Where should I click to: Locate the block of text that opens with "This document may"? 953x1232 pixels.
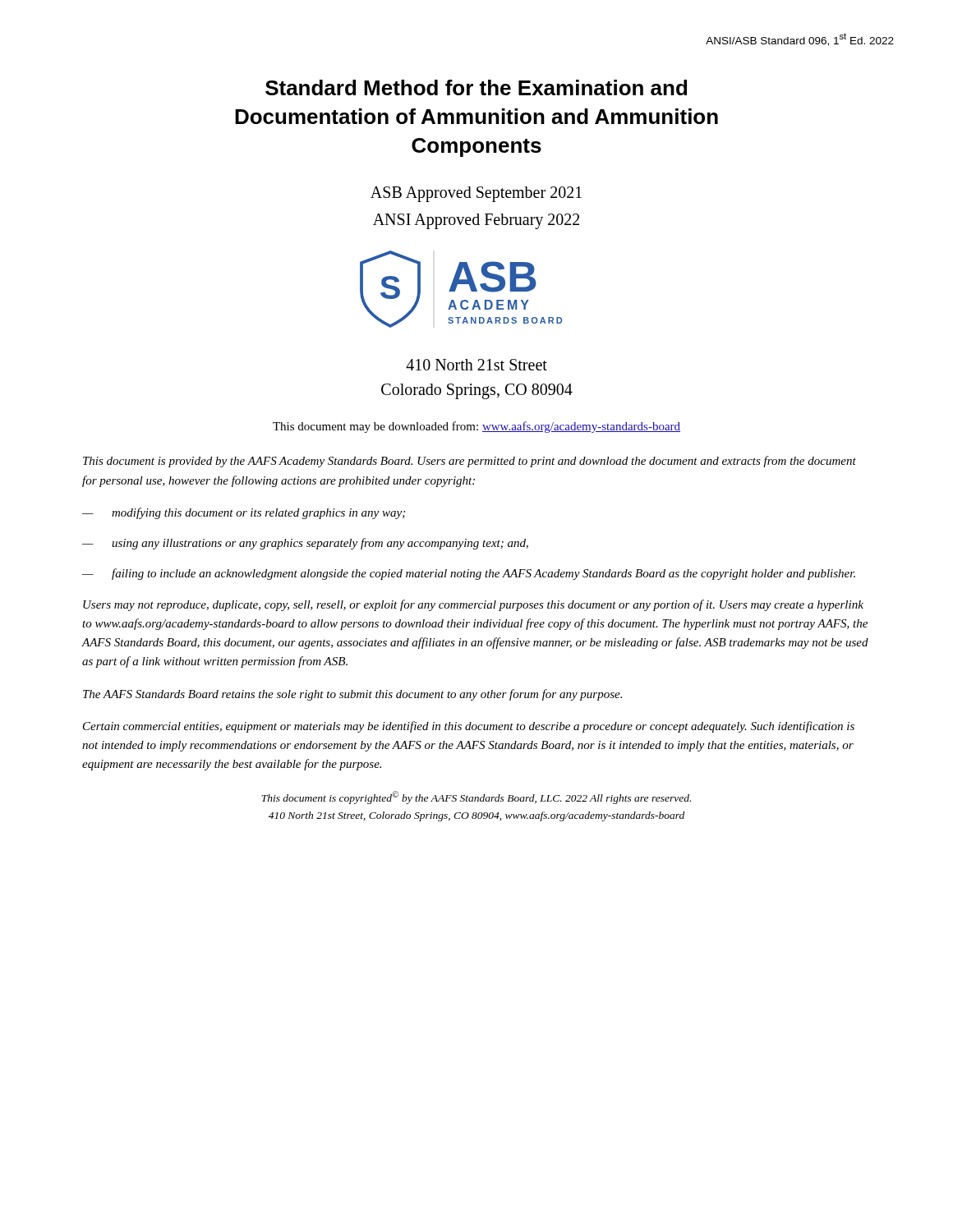pos(476,427)
